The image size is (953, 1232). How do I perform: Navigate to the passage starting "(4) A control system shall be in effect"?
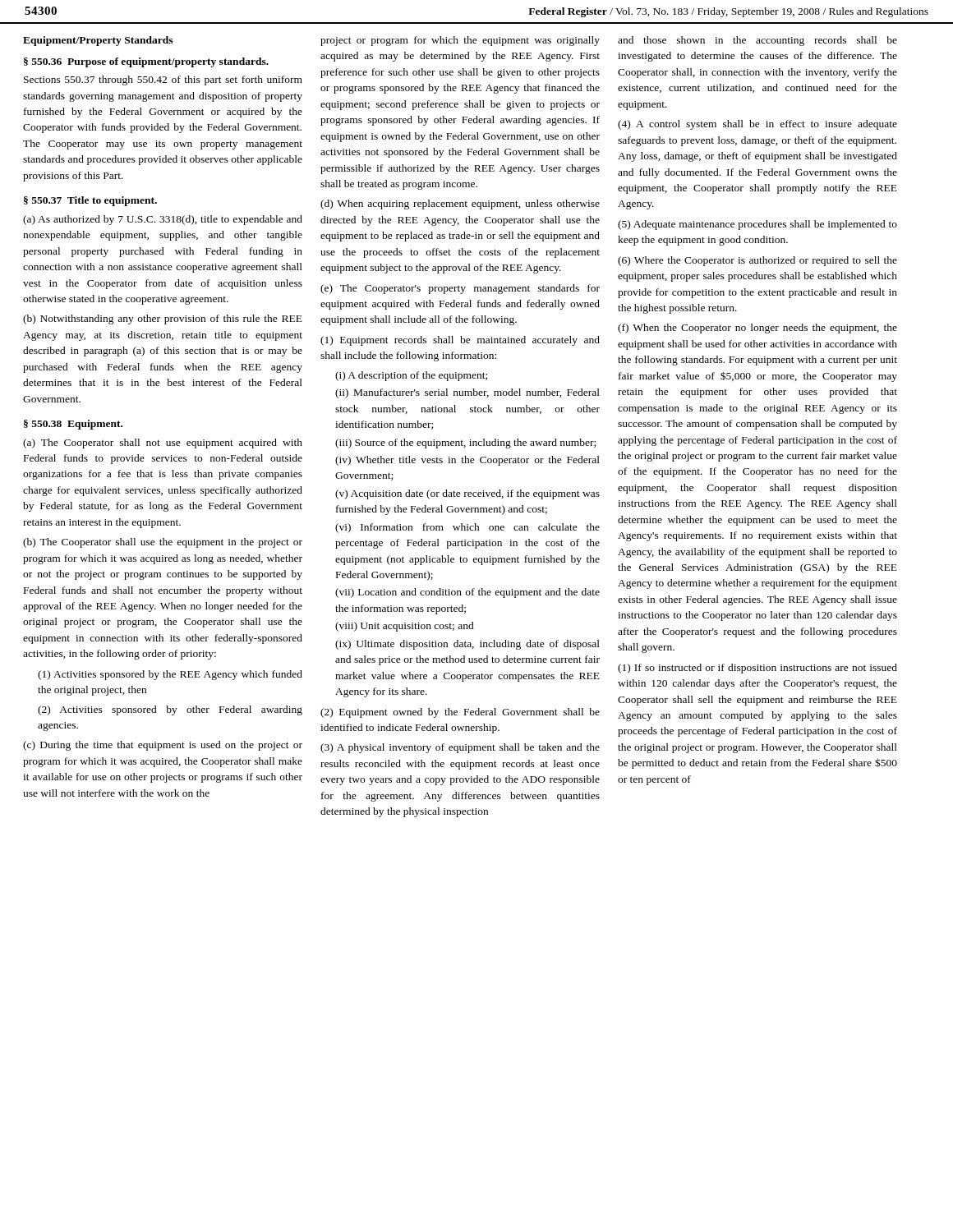pos(757,164)
